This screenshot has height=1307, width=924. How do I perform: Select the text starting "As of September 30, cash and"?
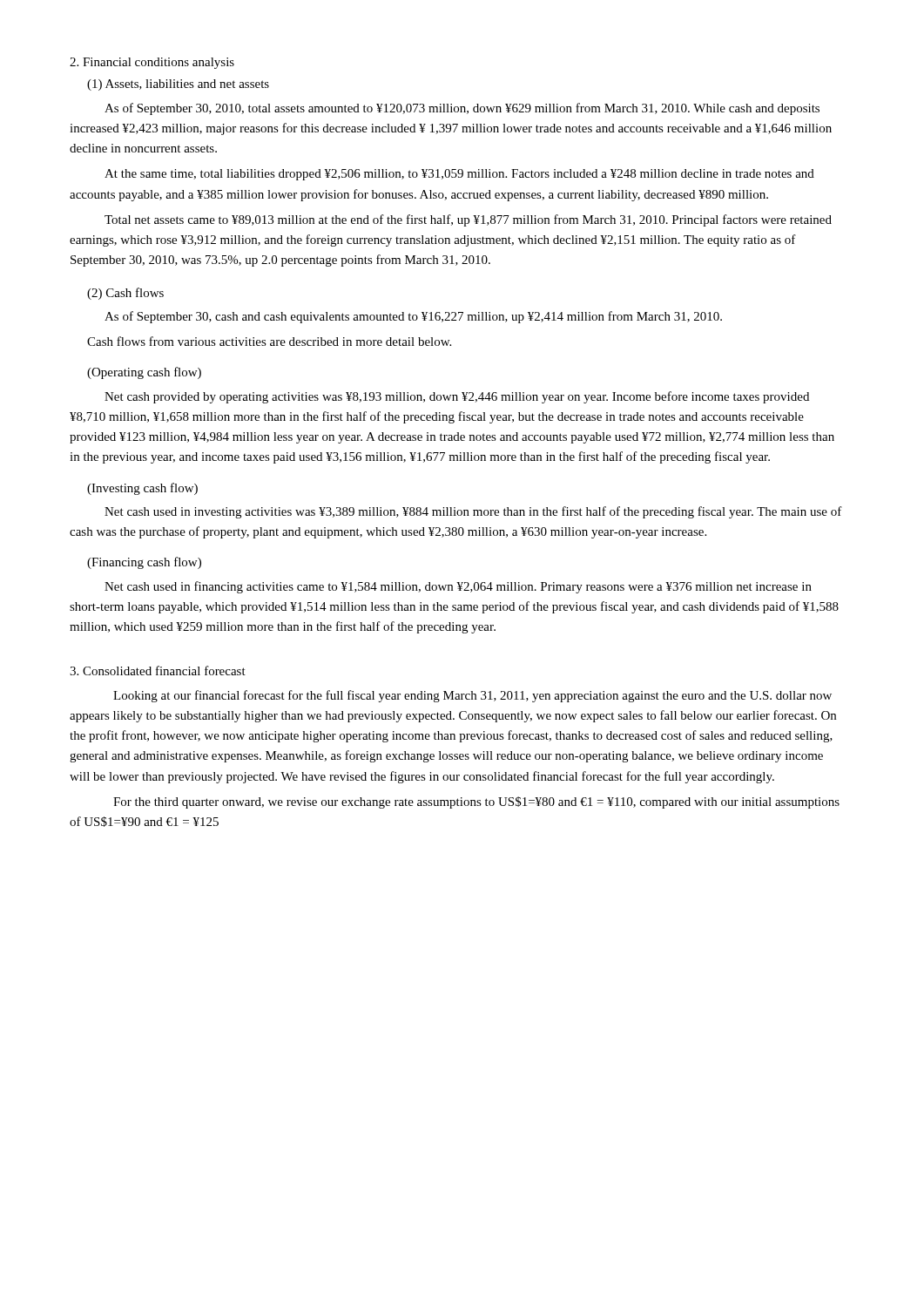(x=458, y=329)
